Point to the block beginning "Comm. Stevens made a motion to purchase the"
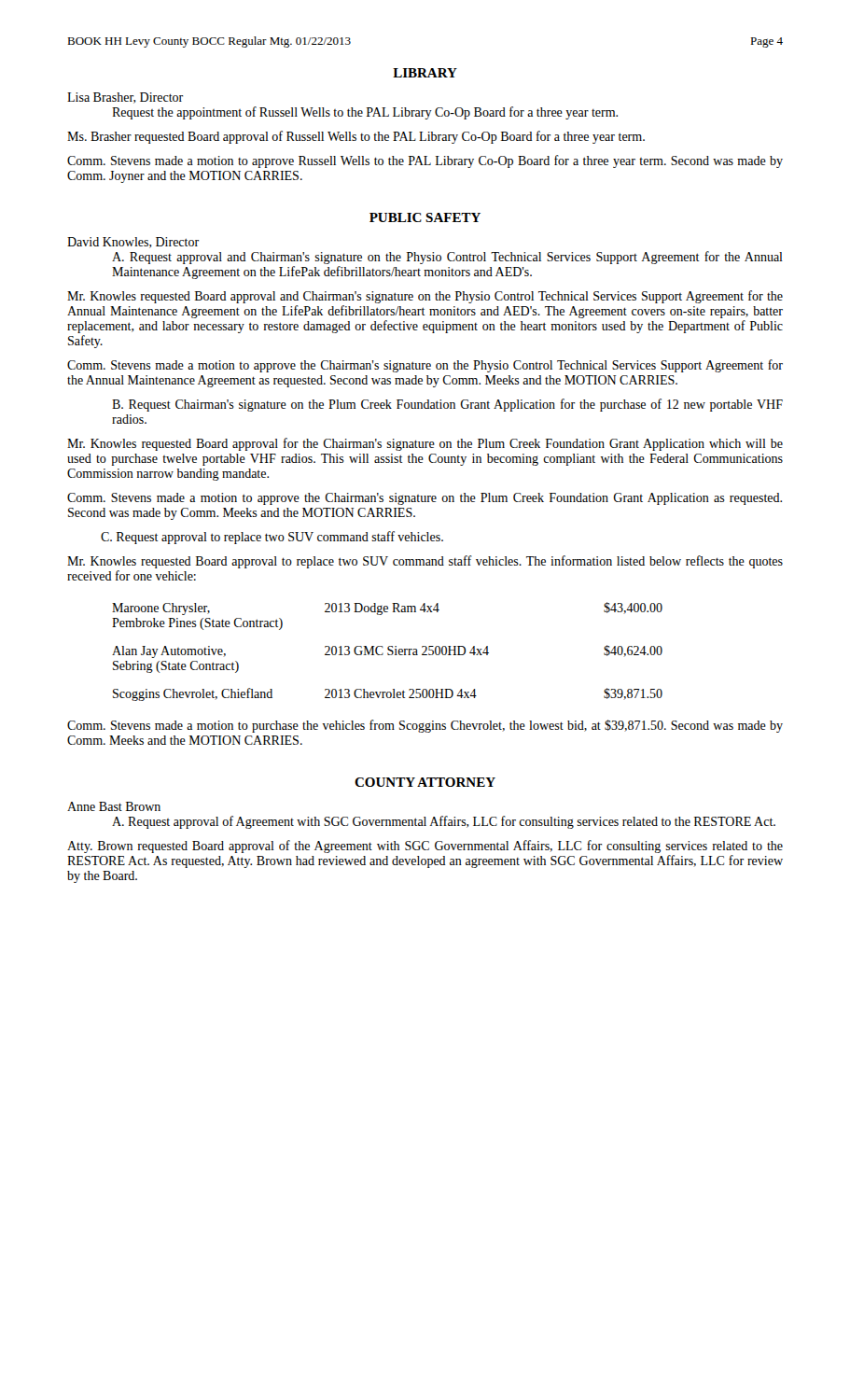The width and height of the screenshot is (850, 1400). pyautogui.click(x=425, y=733)
